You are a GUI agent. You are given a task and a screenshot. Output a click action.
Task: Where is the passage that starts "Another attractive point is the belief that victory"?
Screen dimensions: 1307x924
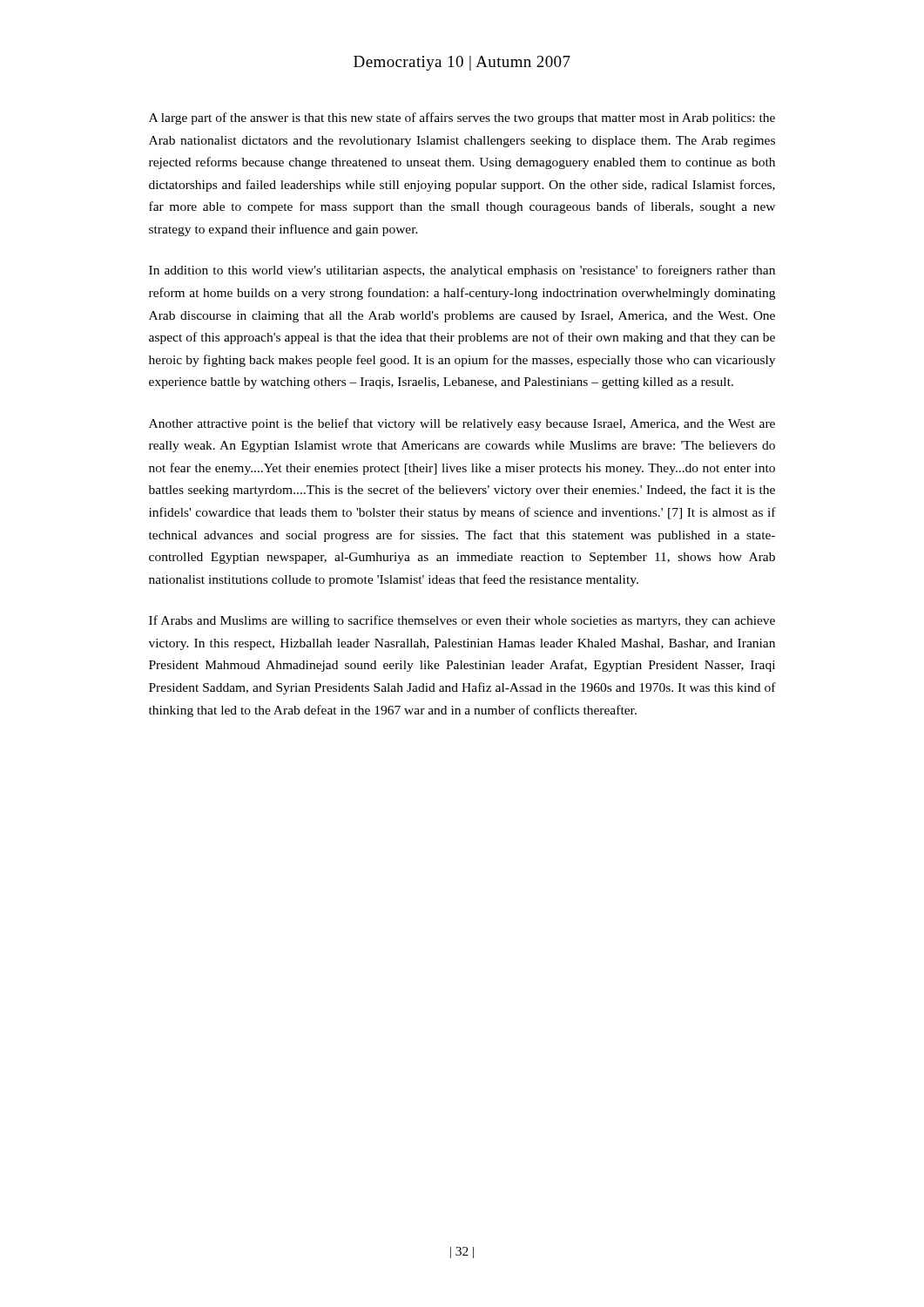click(x=462, y=501)
